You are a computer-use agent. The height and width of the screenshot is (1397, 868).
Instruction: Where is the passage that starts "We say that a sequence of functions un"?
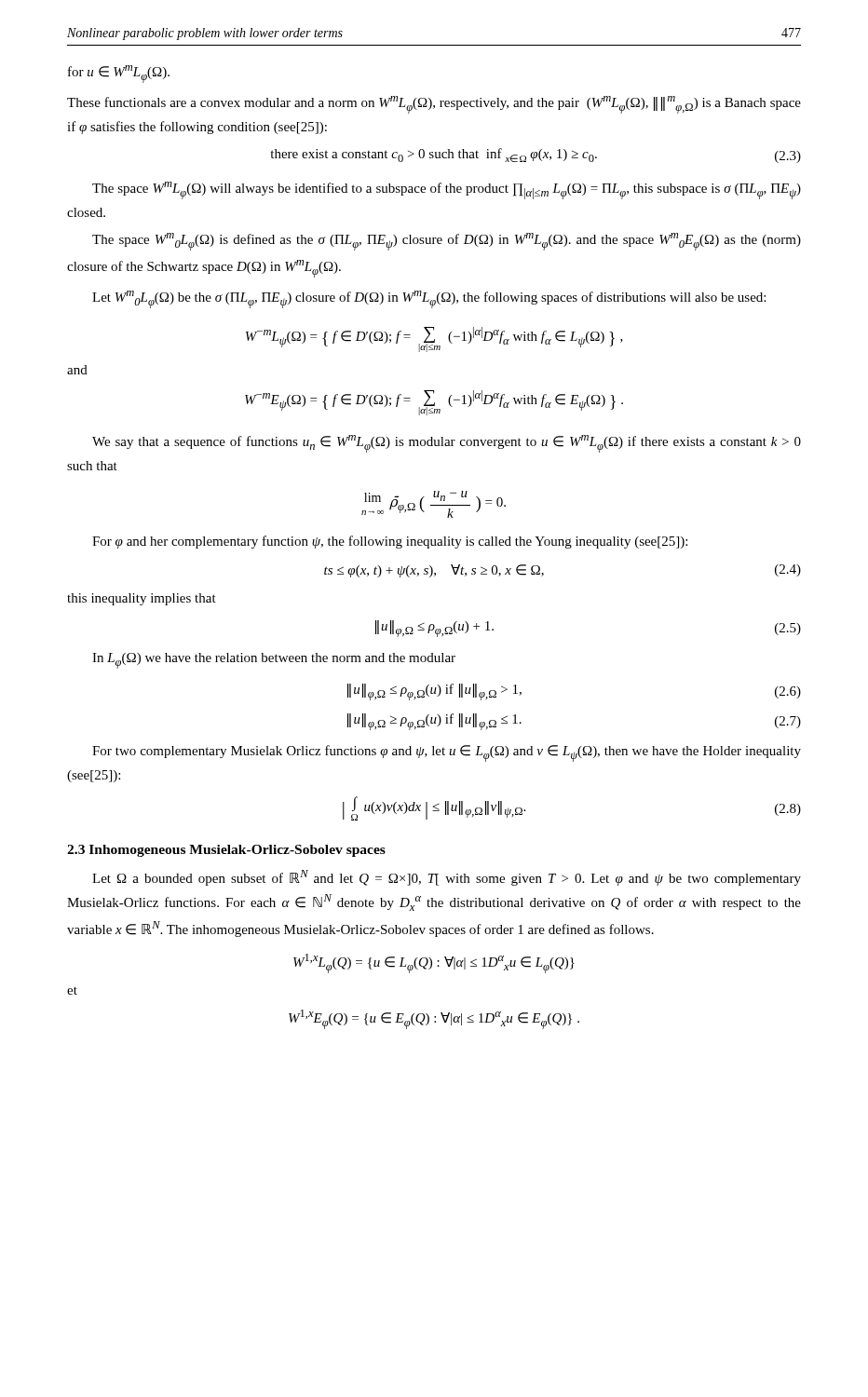[x=434, y=452]
